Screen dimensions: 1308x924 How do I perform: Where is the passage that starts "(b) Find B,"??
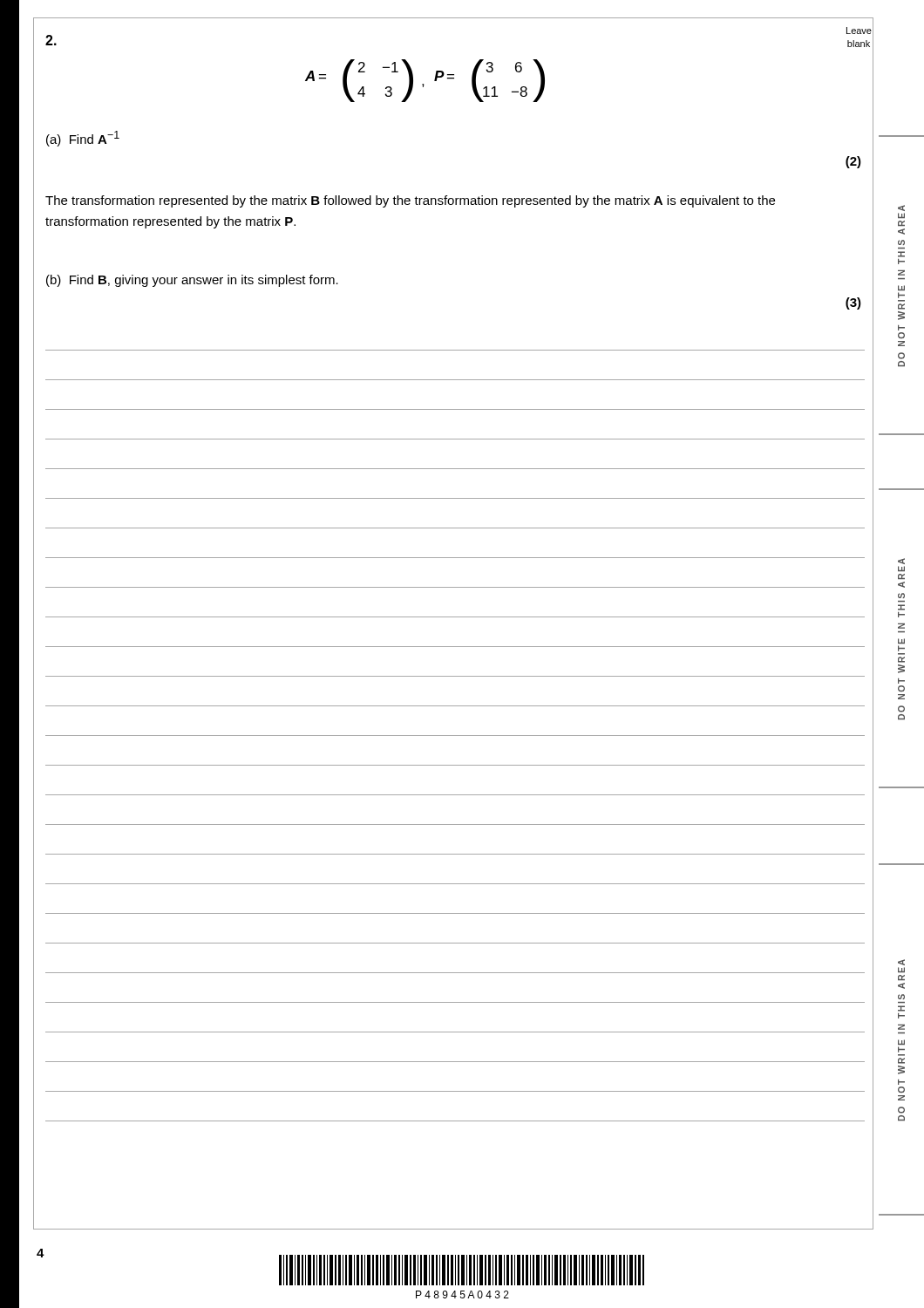click(x=192, y=279)
